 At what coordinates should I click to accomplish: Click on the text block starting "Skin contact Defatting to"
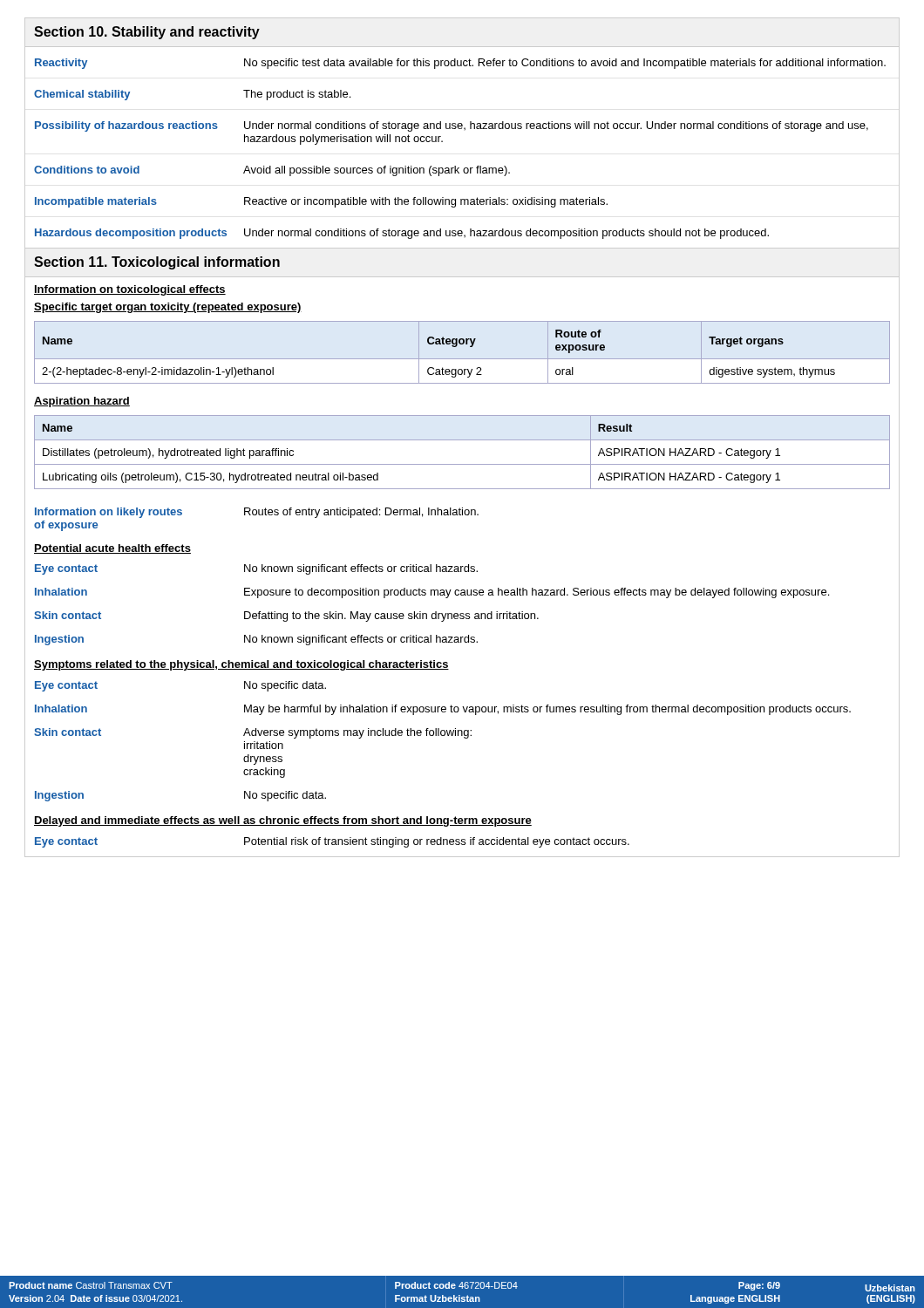462,615
